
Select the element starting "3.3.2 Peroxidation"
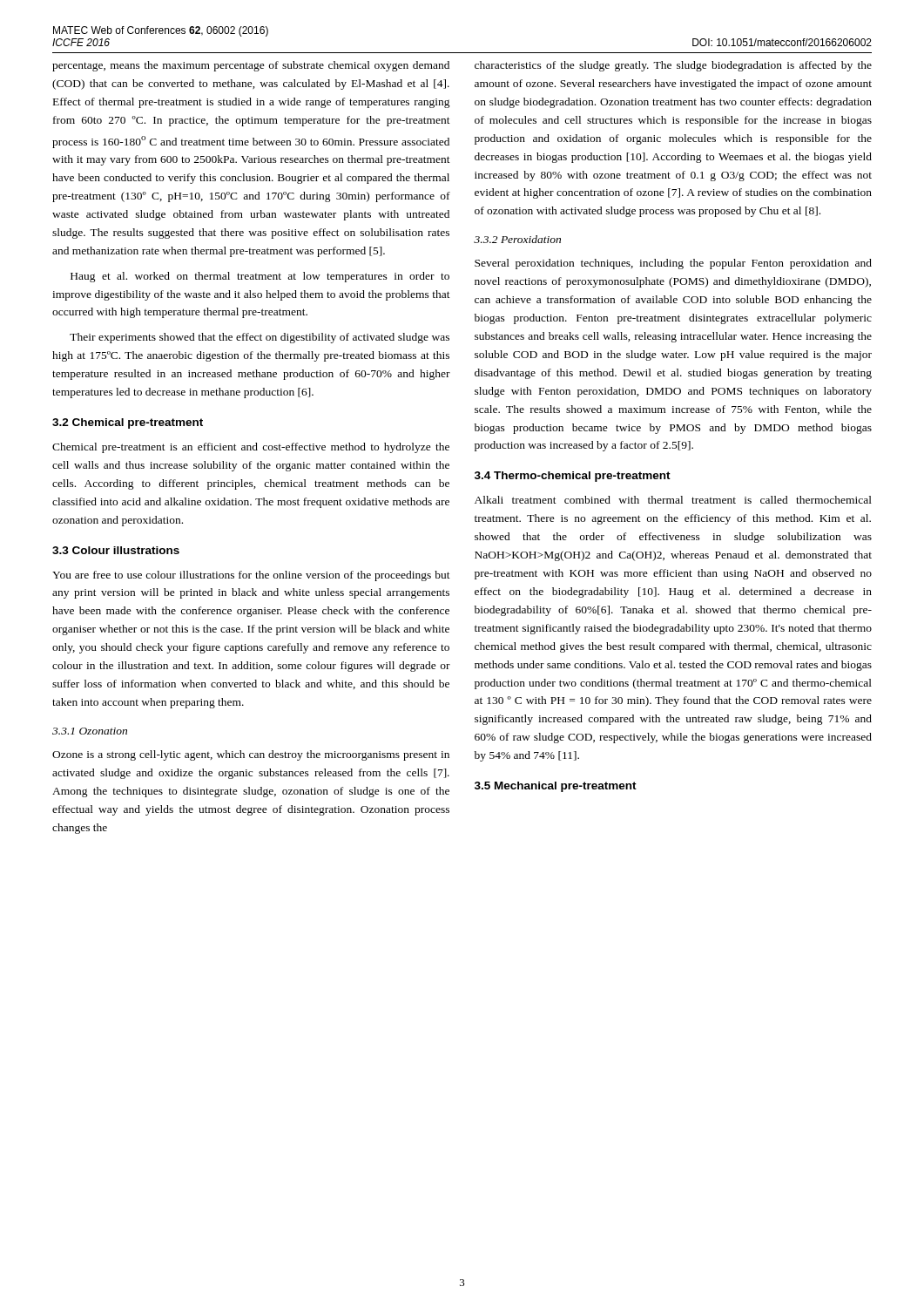(518, 239)
